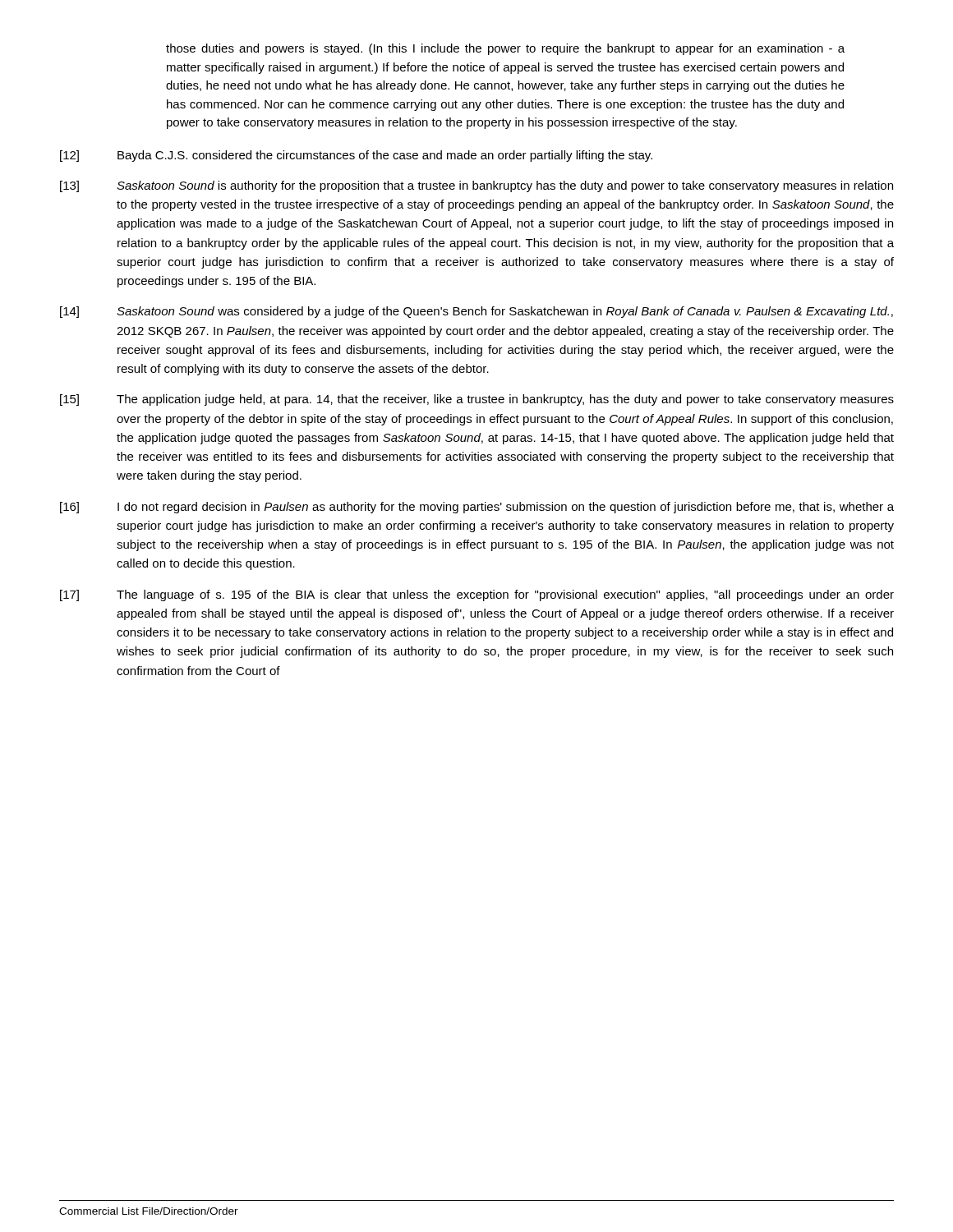Click on the text block with the text "[13] Saskatoon Sound is authority for"

[x=476, y=233]
